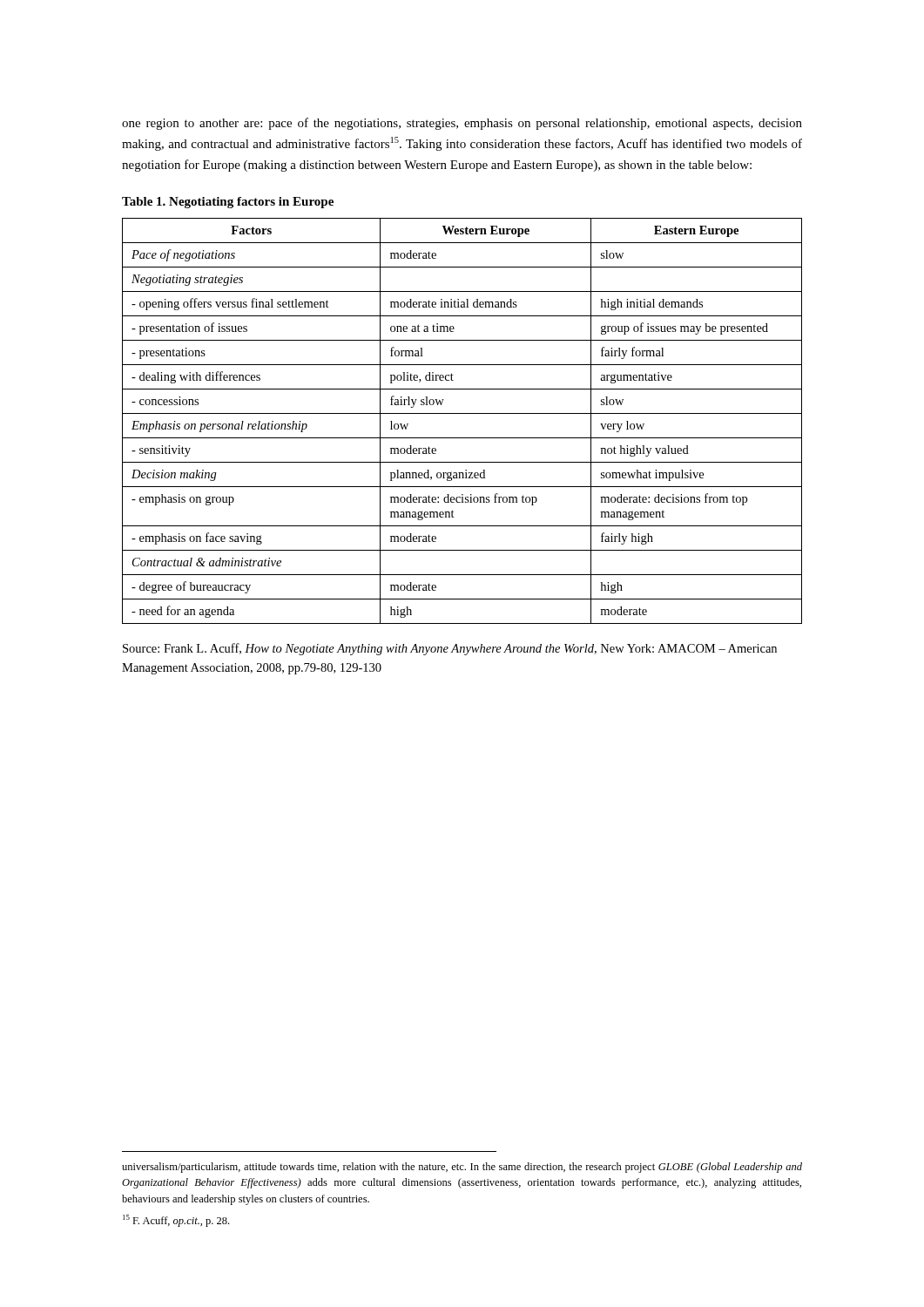924x1307 pixels.
Task: Select the text starting "15 F. Acuff, op.cit., p. 28."
Action: tap(176, 1220)
